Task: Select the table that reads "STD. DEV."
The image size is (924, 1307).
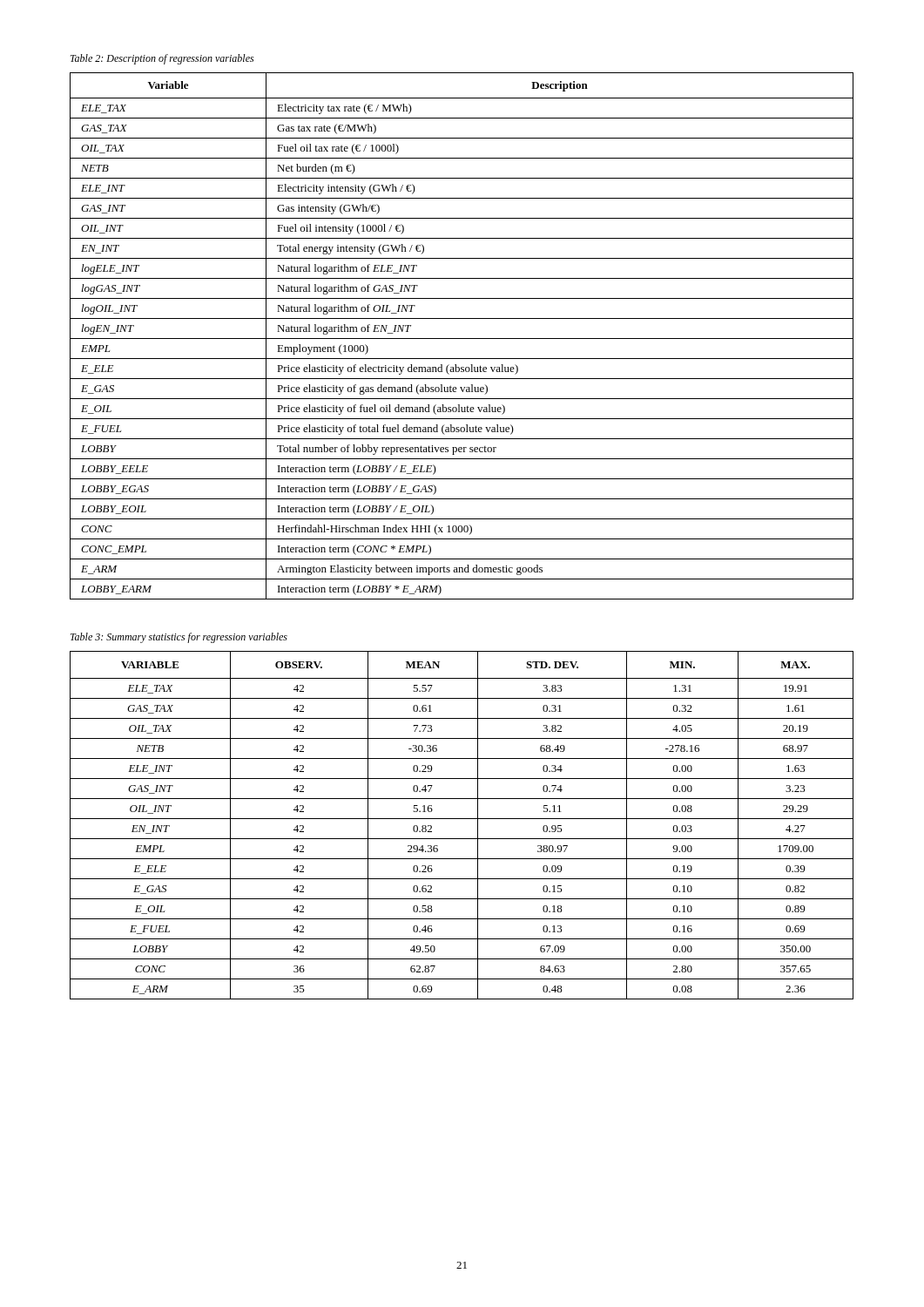Action: pyautogui.click(x=462, y=825)
